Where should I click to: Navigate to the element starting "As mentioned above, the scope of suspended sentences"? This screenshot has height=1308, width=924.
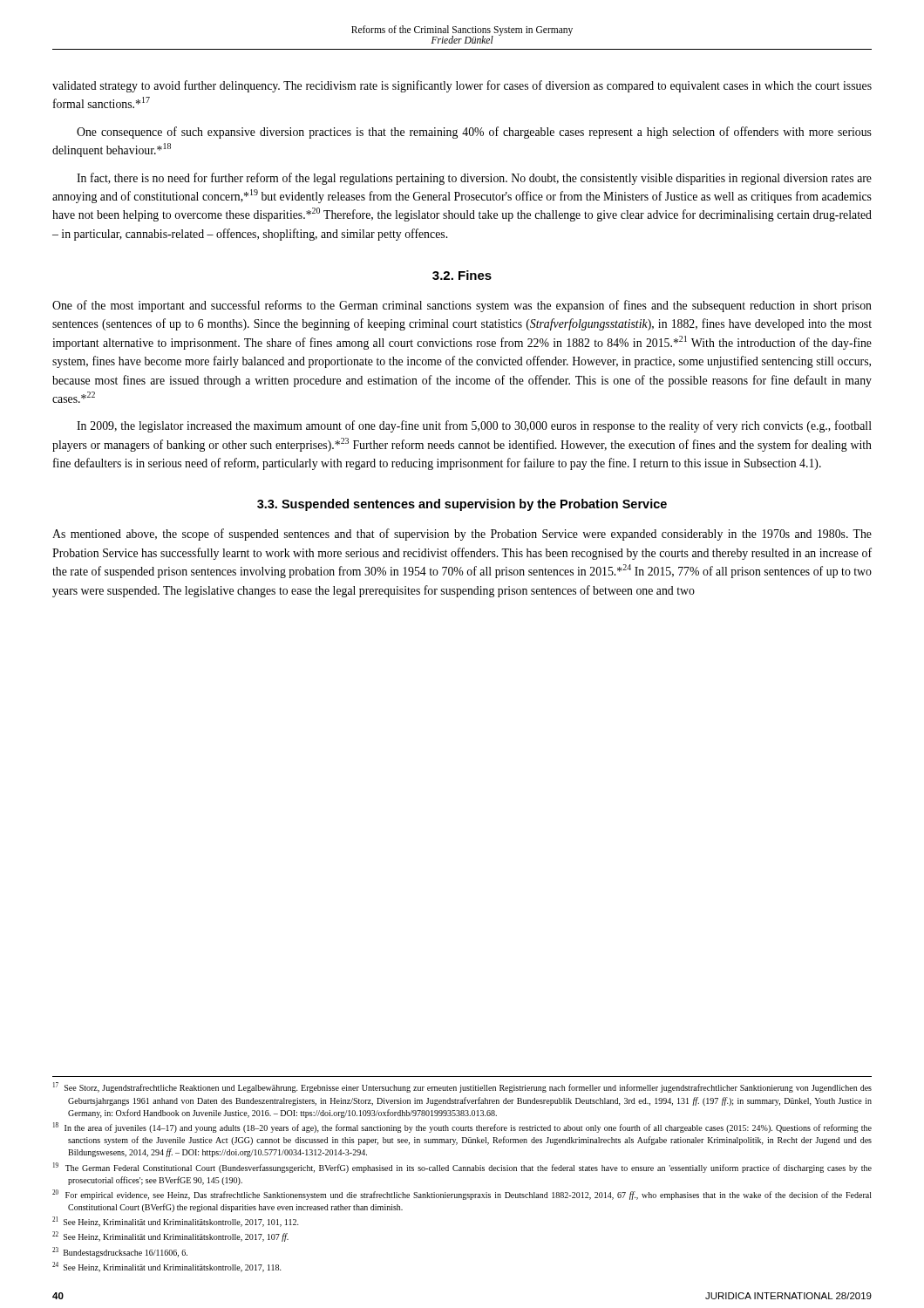[x=462, y=563]
